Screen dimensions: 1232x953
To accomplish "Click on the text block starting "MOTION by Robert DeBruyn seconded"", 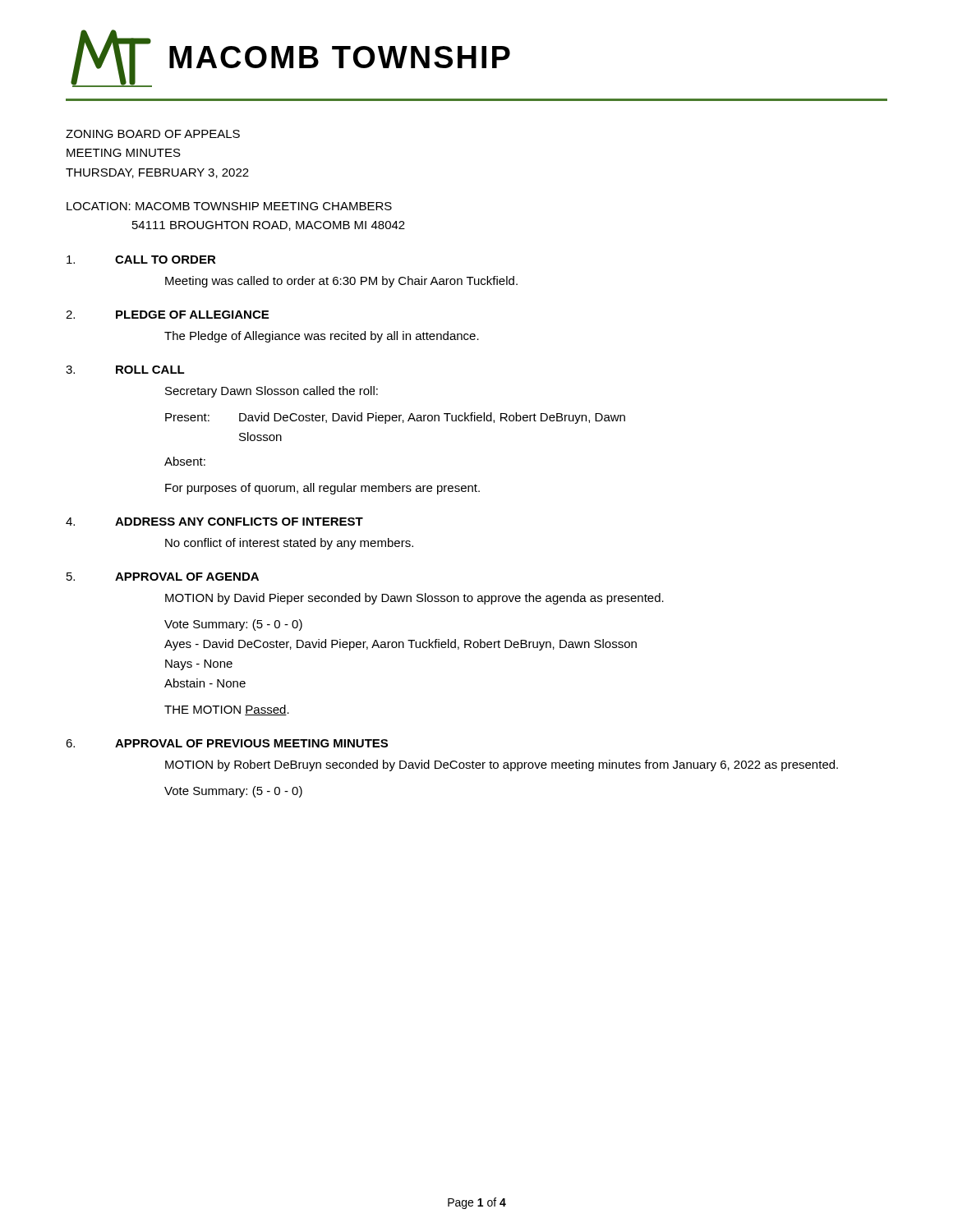I will click(526, 778).
